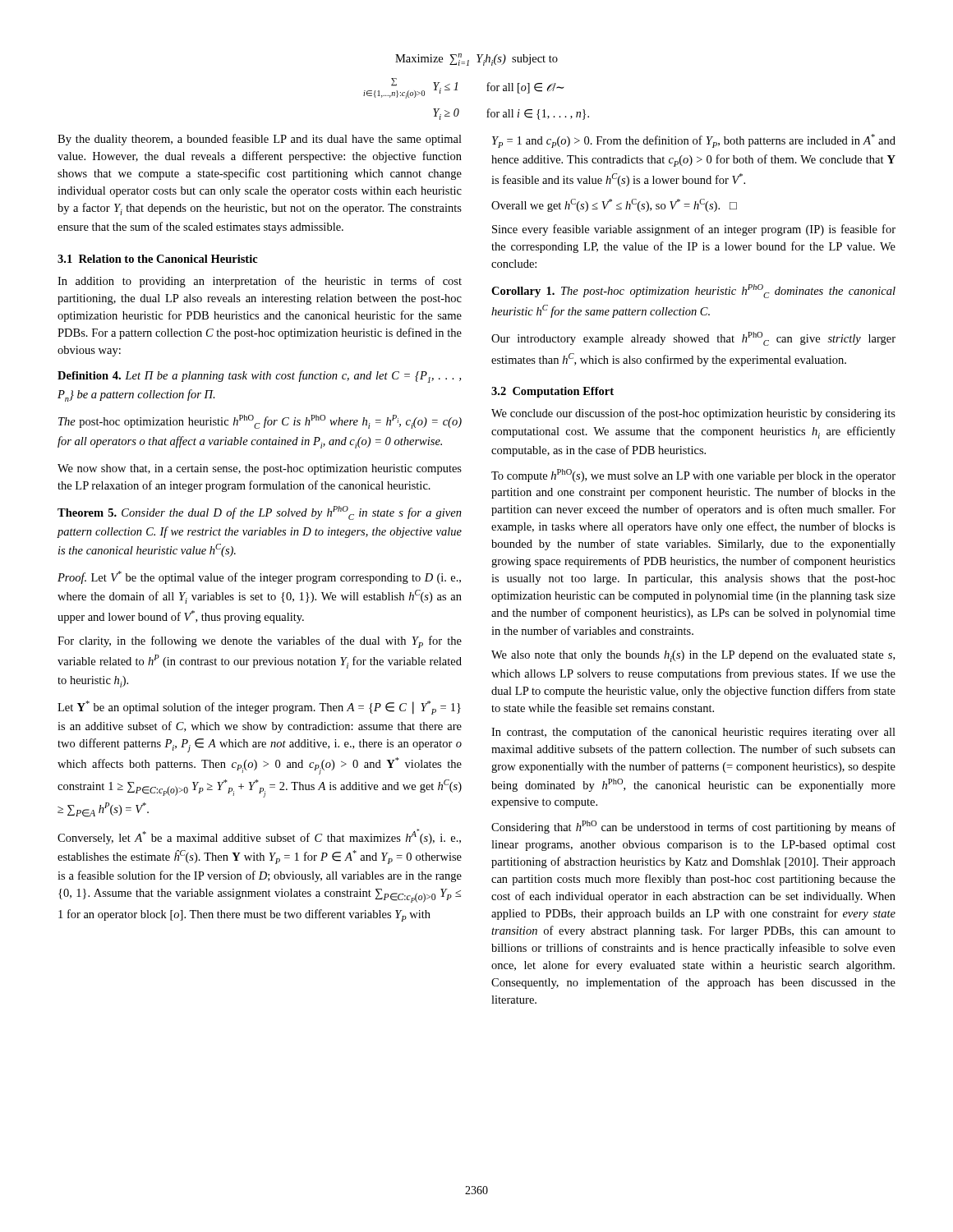
Task: Navigate to the text starting "Maximize ∑ni=1 Yihi(s) subject to"
Action: (x=476, y=59)
